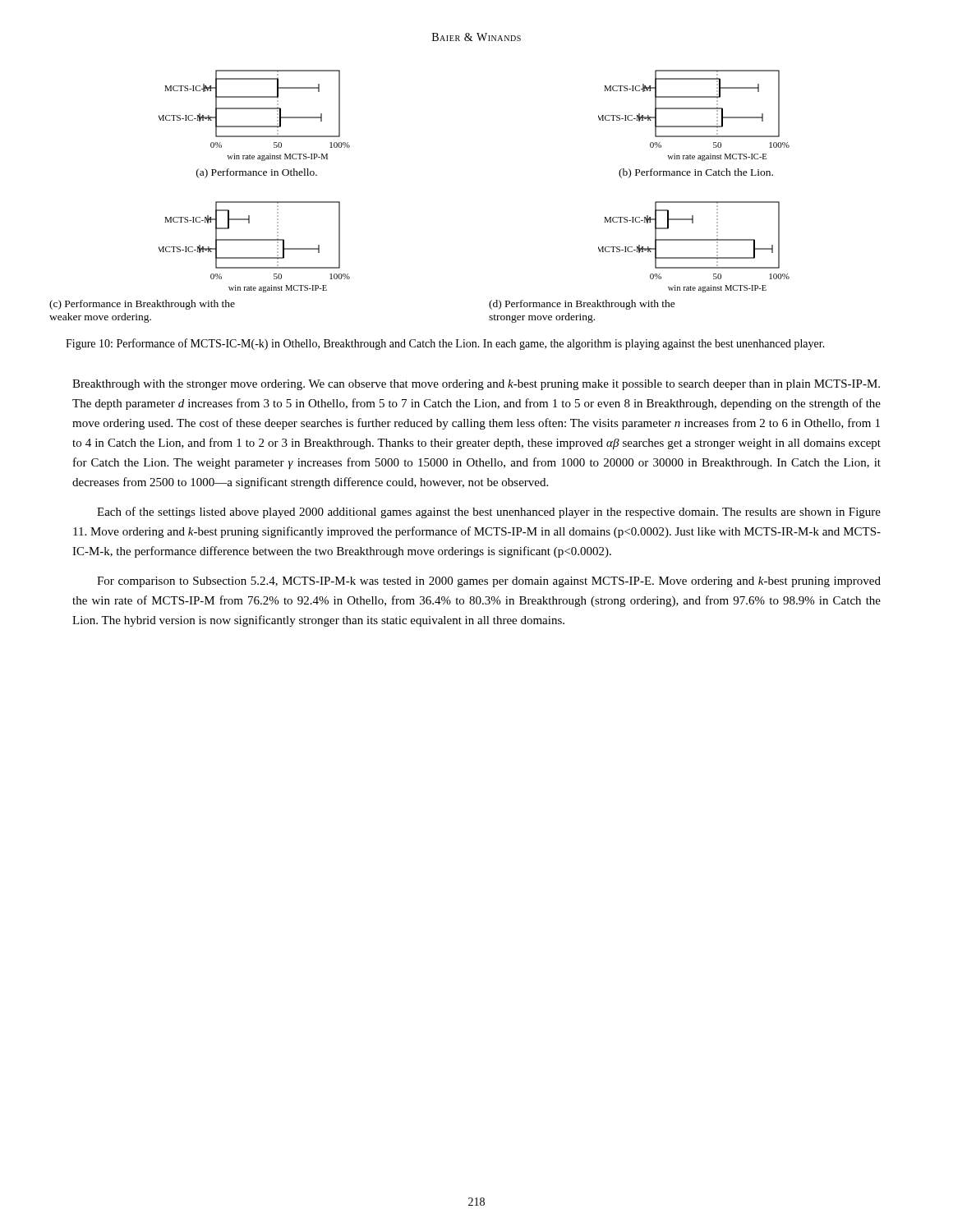Navigate to the text starting "Figure 10: Performance"

click(x=445, y=344)
